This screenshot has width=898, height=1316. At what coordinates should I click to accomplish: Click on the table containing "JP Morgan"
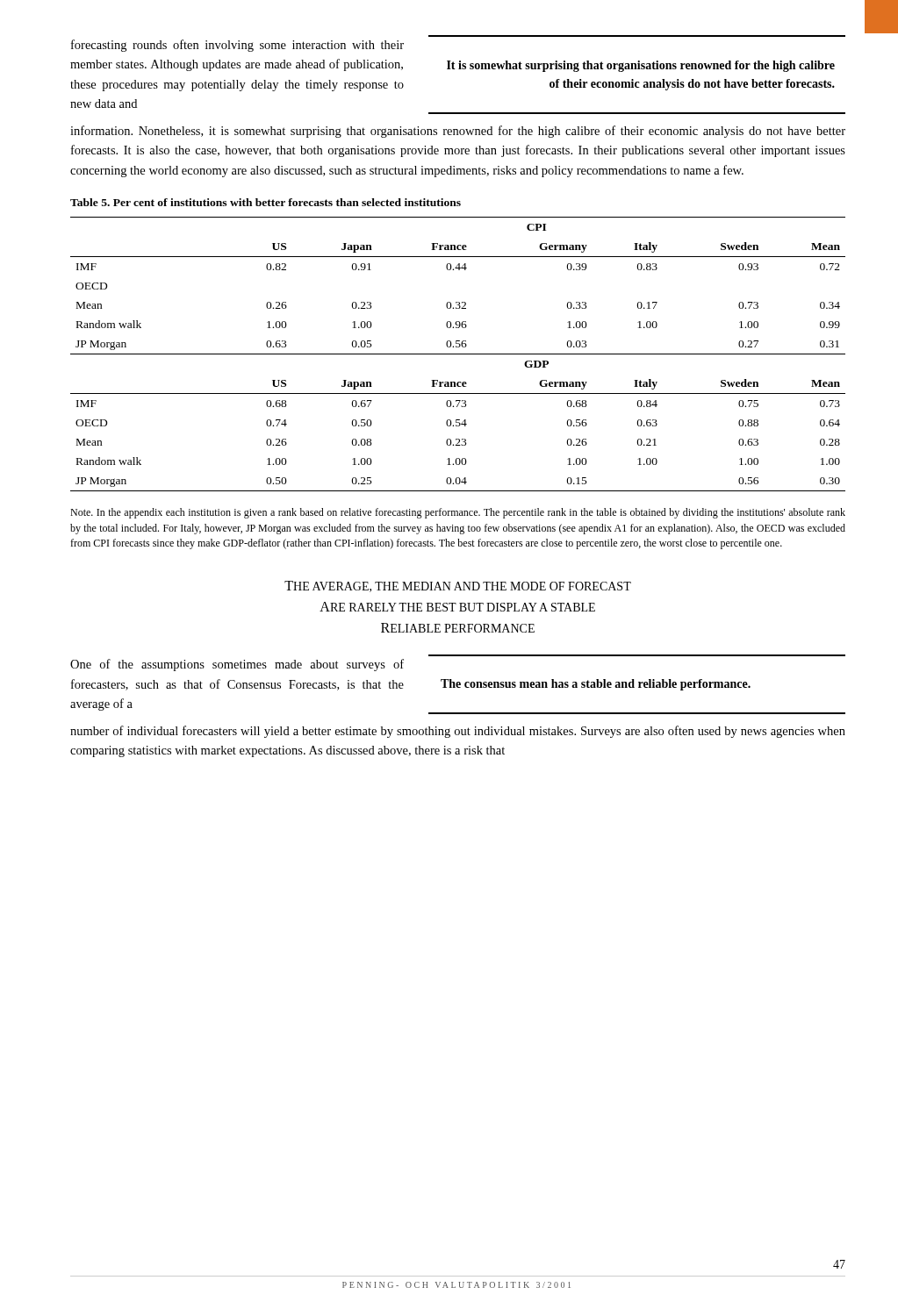click(458, 354)
